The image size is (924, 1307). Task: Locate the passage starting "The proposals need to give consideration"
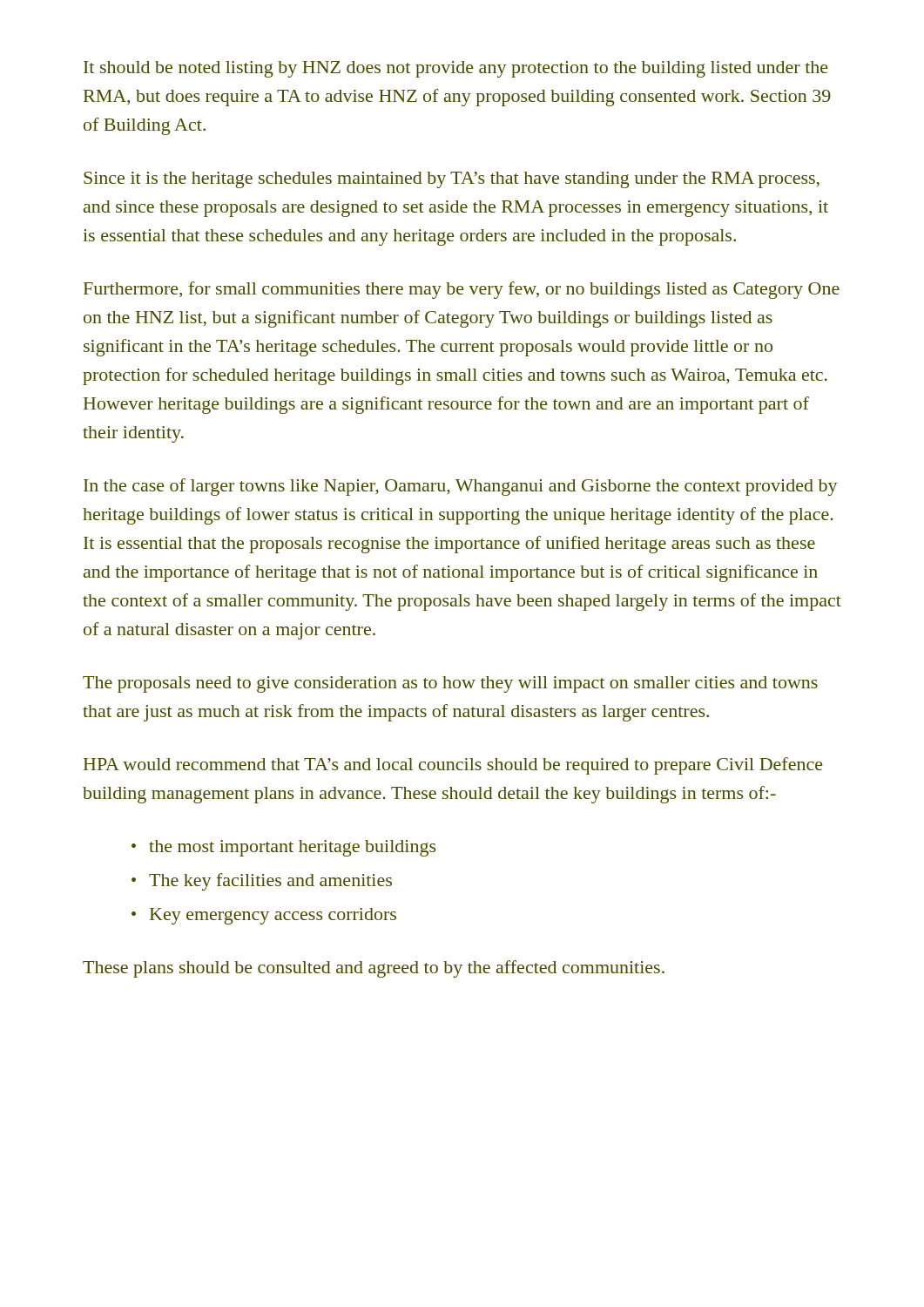tap(450, 696)
